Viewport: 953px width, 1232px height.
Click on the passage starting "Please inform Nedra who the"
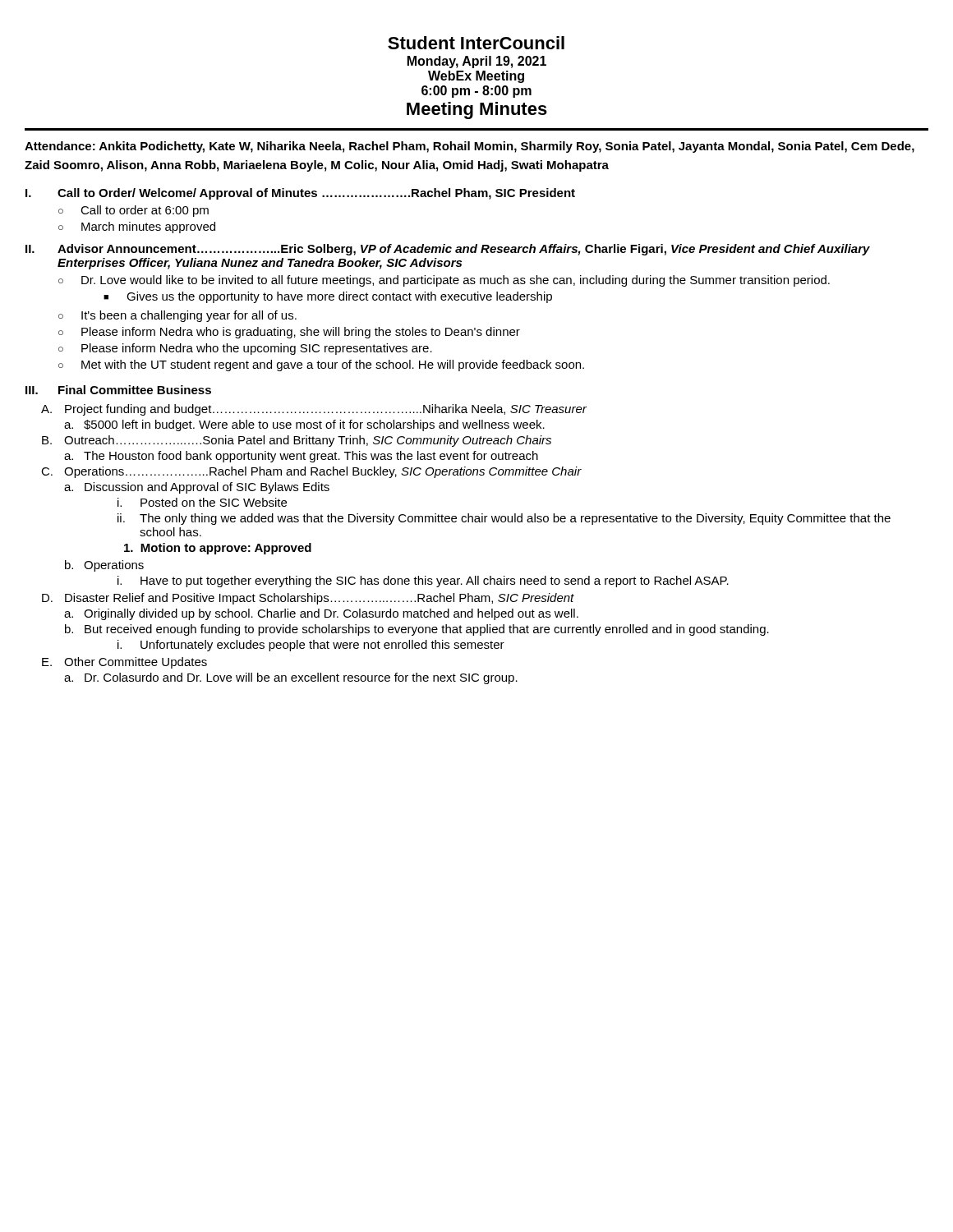[257, 348]
